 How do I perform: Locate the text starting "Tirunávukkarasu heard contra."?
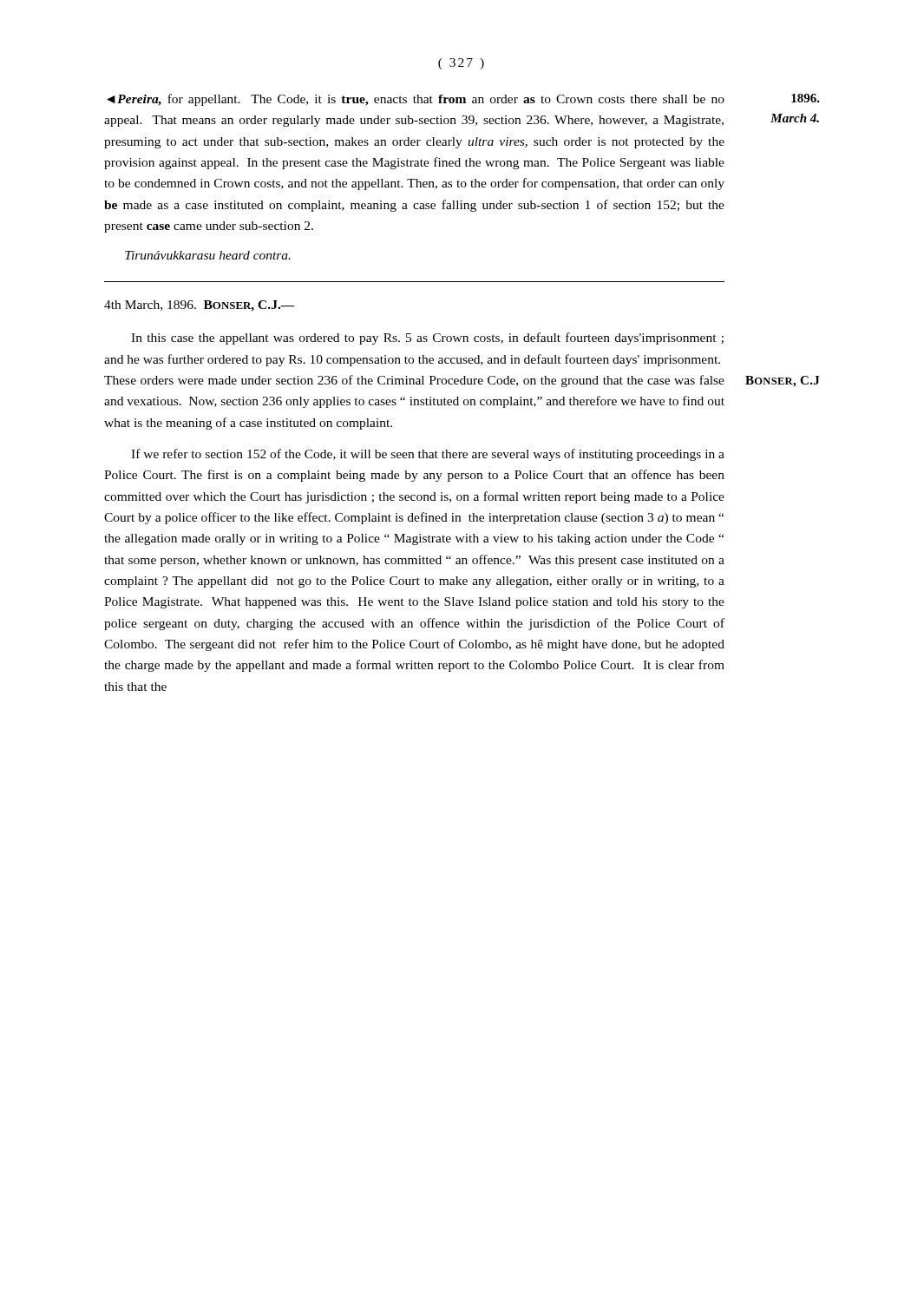click(x=208, y=255)
